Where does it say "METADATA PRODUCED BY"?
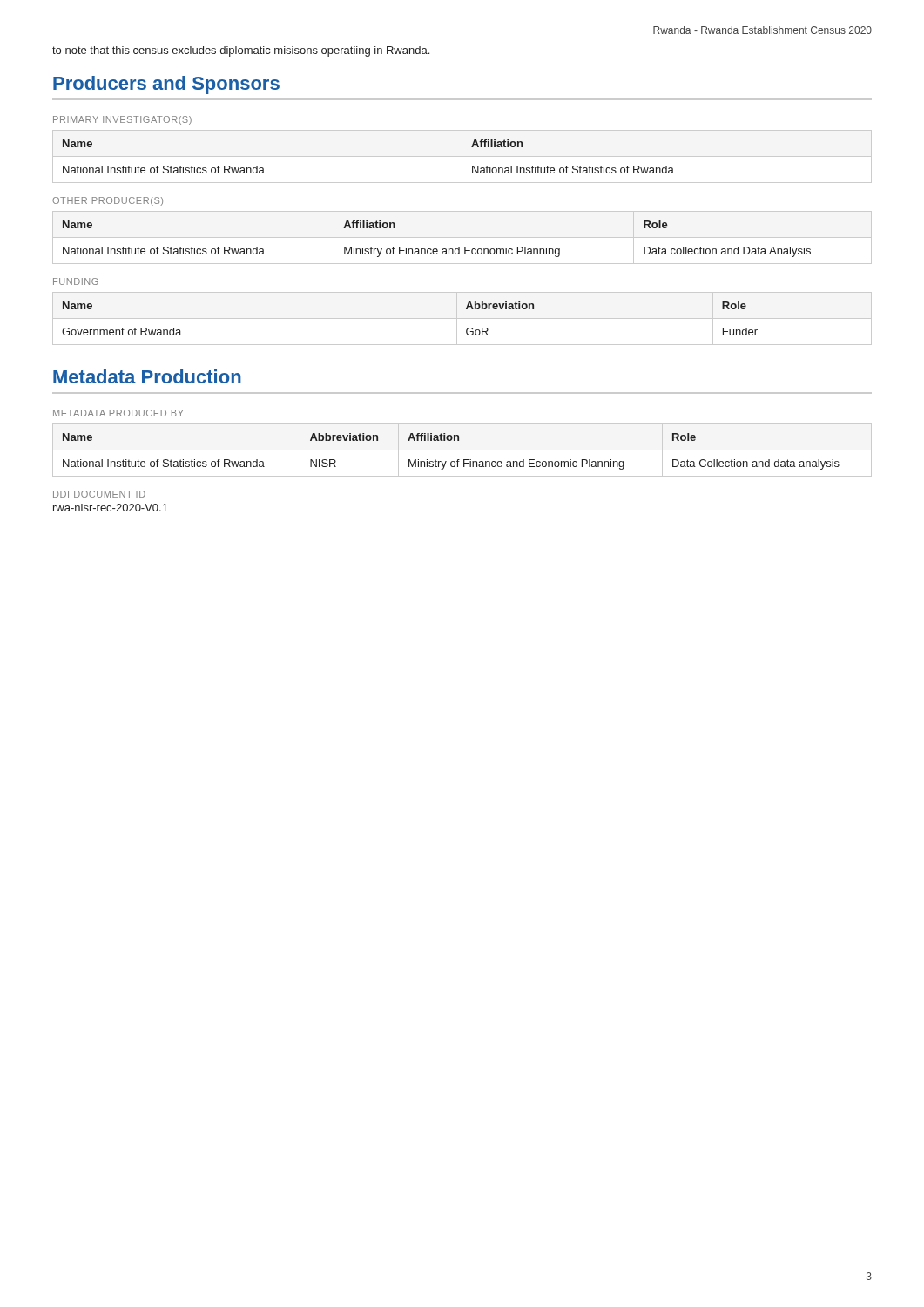The image size is (924, 1307). [118, 413]
